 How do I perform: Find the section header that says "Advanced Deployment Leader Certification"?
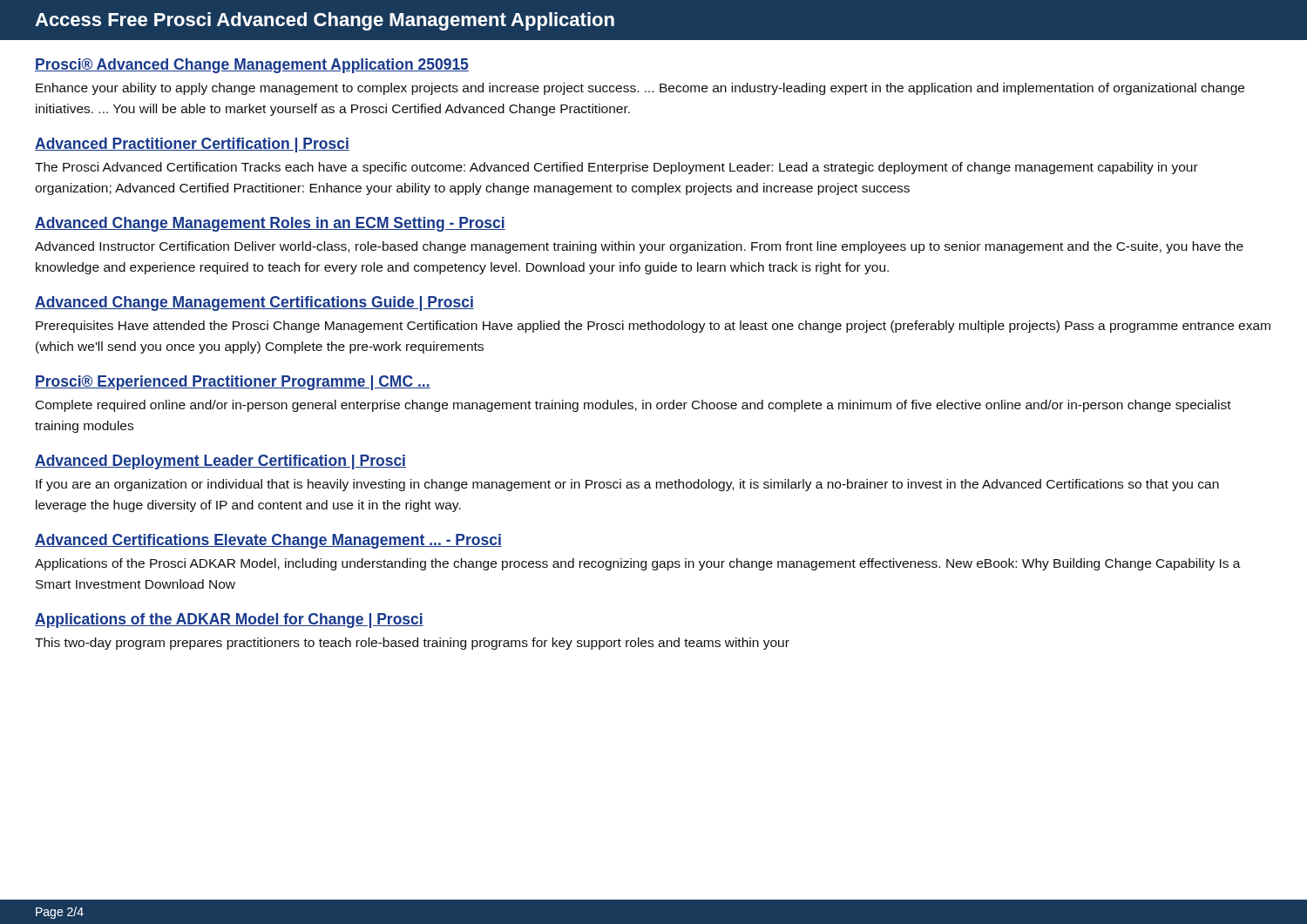[220, 461]
